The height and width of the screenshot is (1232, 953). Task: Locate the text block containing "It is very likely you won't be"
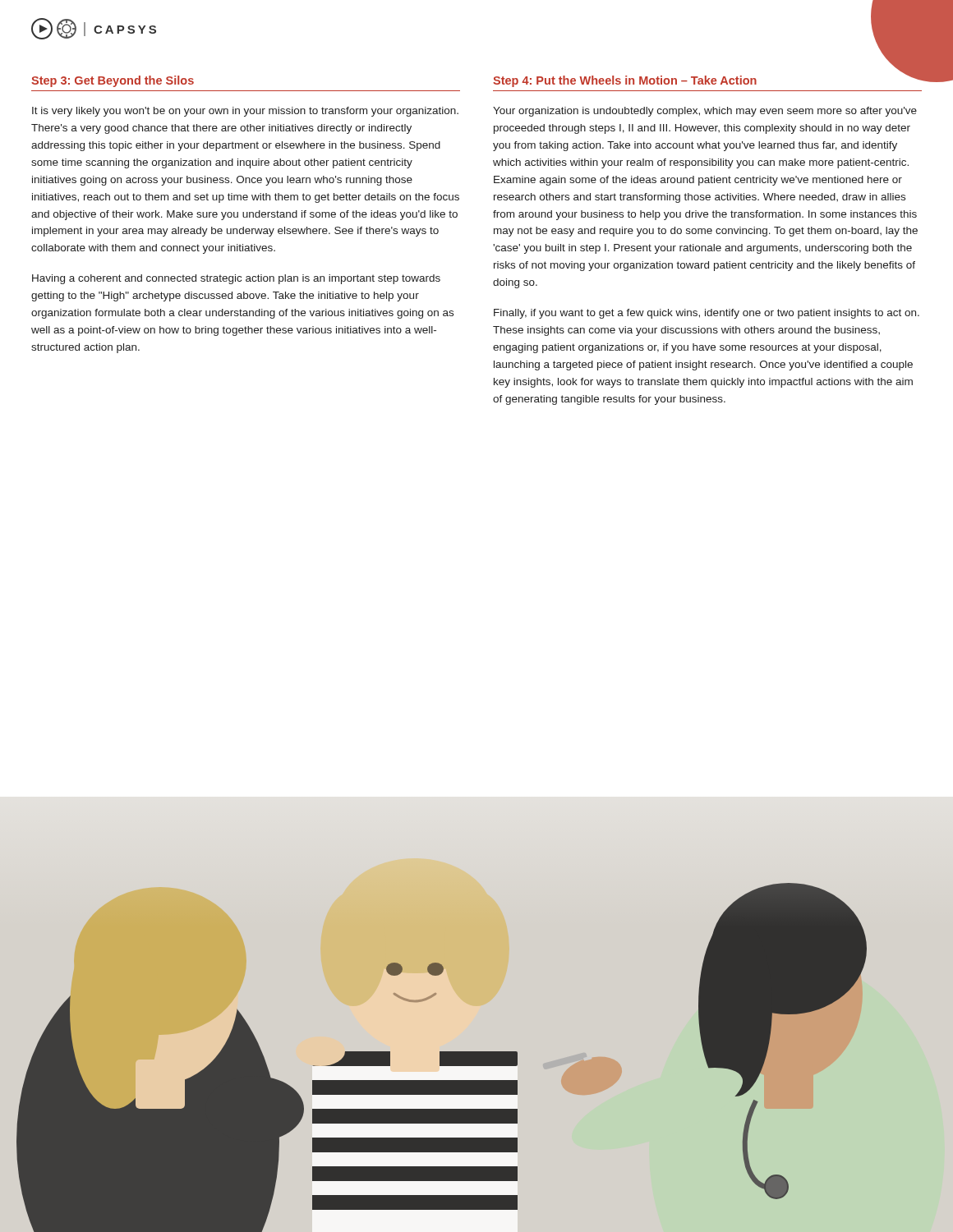(245, 179)
